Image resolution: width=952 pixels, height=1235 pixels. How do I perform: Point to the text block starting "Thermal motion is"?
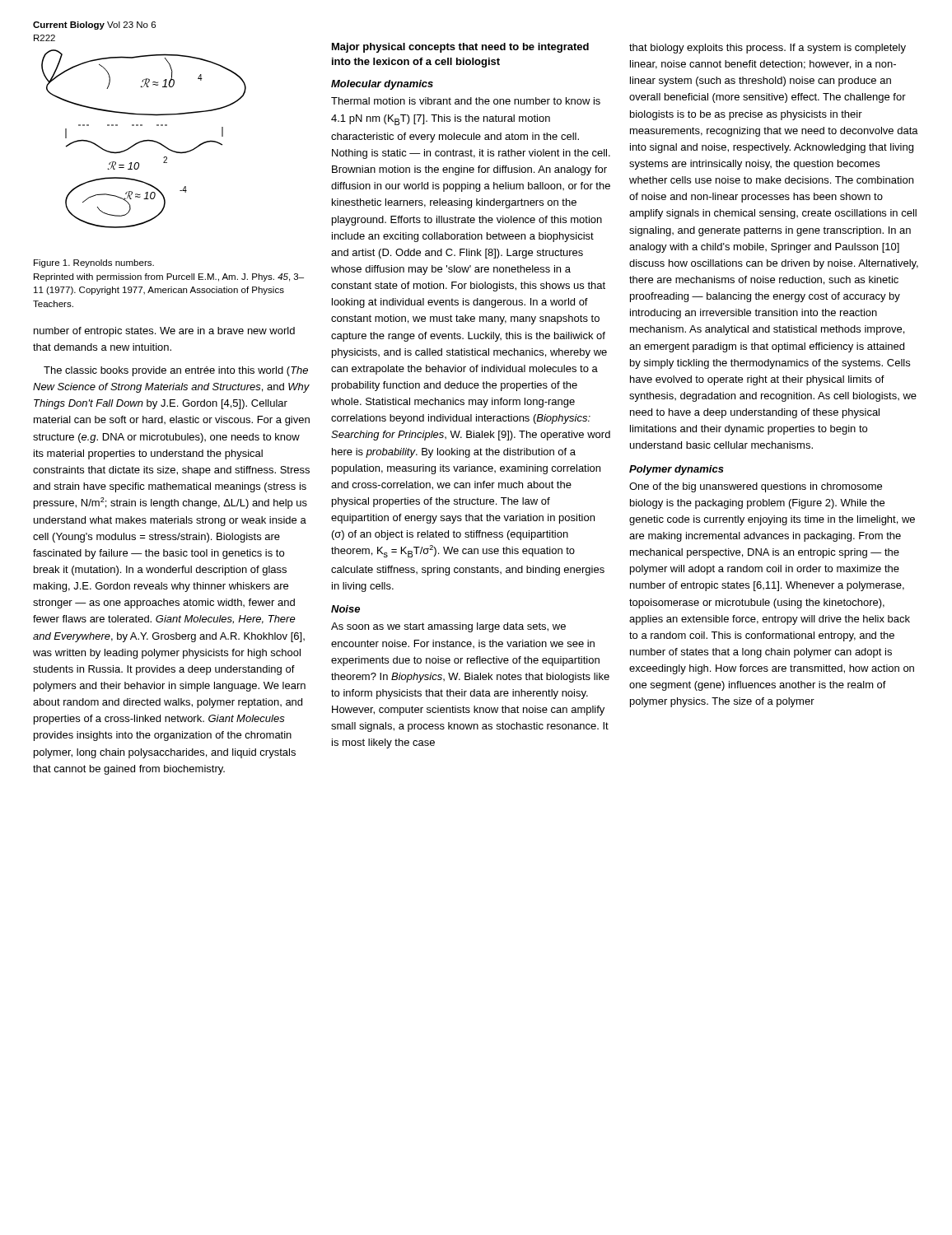click(471, 344)
